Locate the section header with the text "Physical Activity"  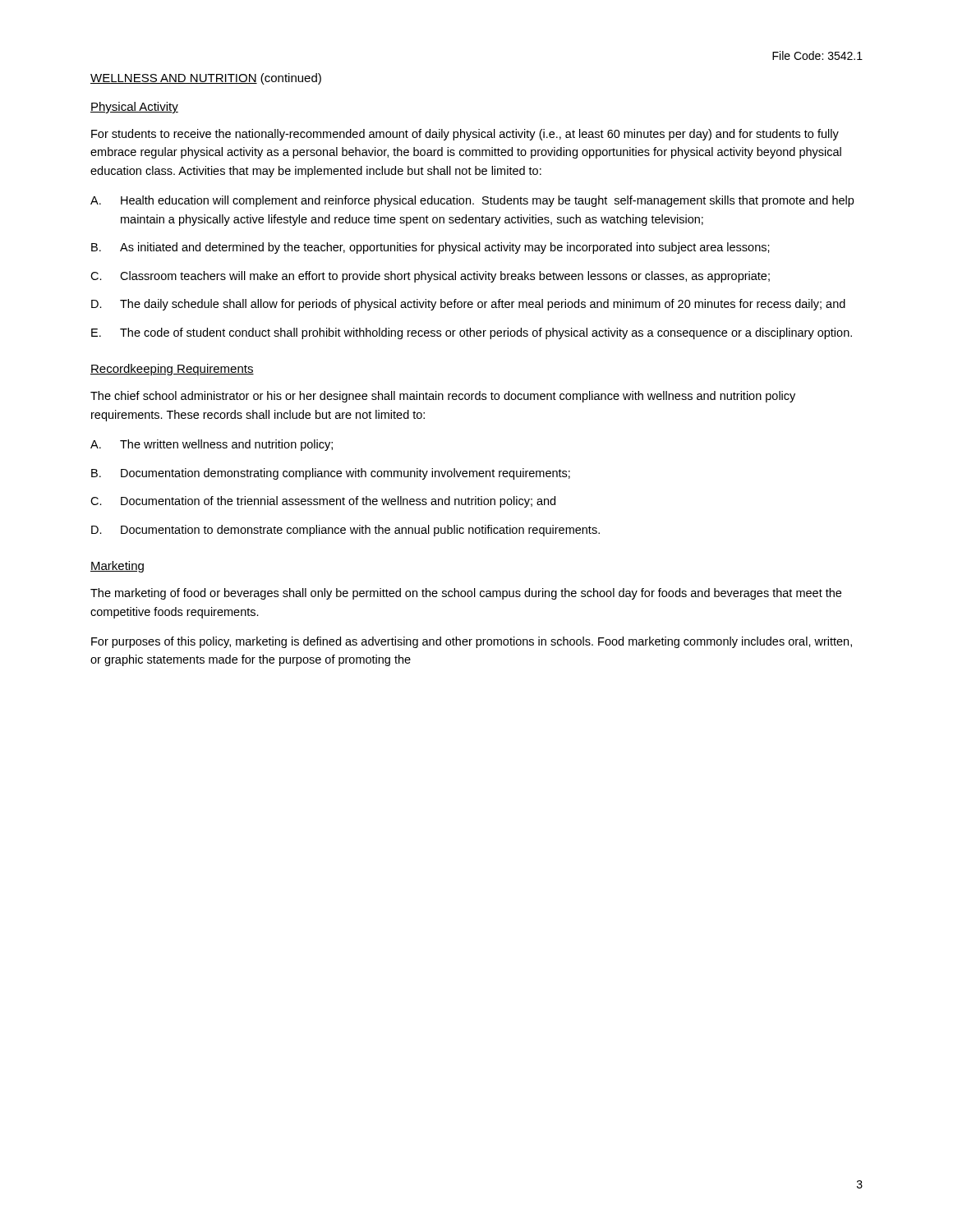coord(134,106)
